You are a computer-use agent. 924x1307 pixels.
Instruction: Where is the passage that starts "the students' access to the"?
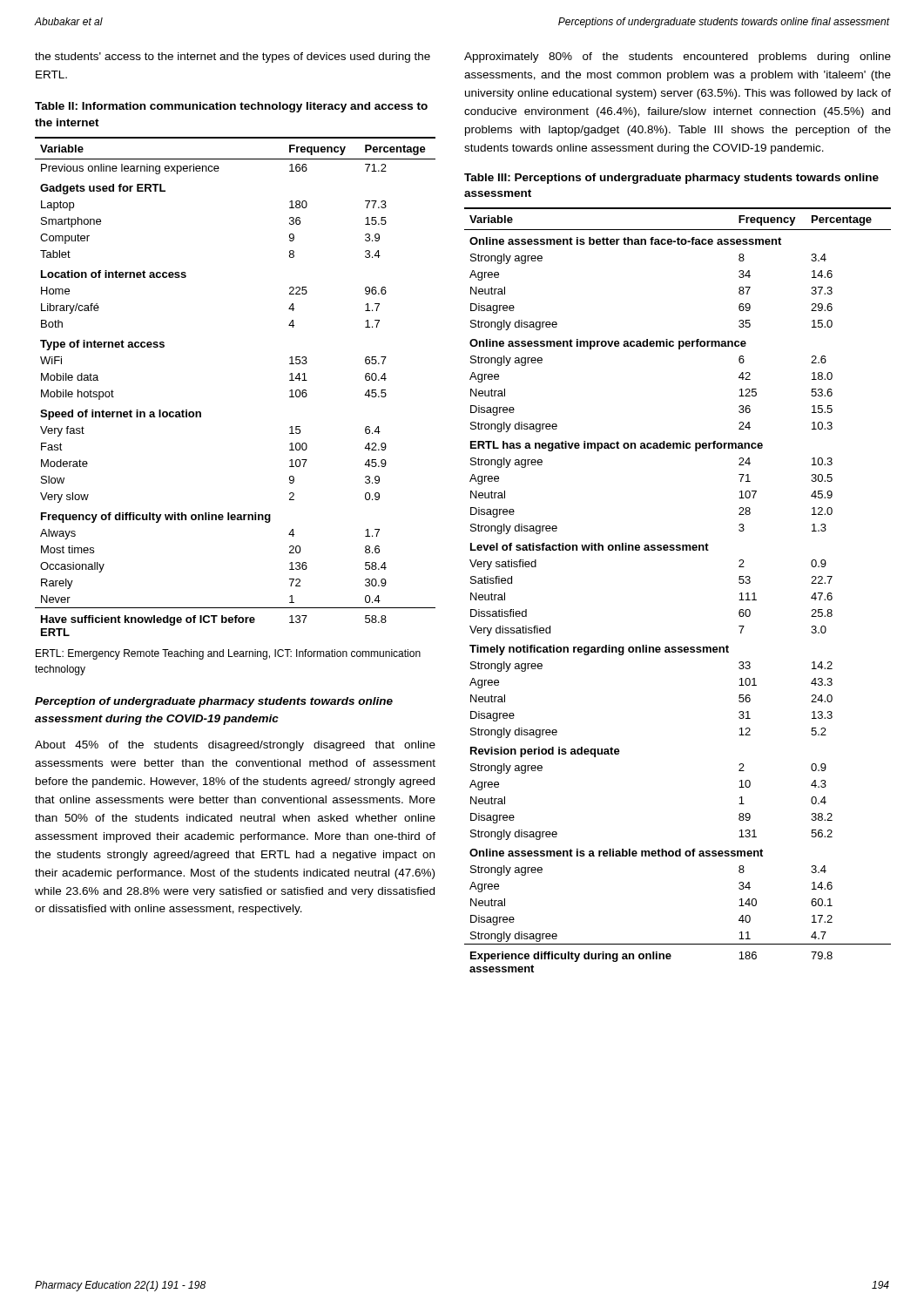tap(233, 65)
